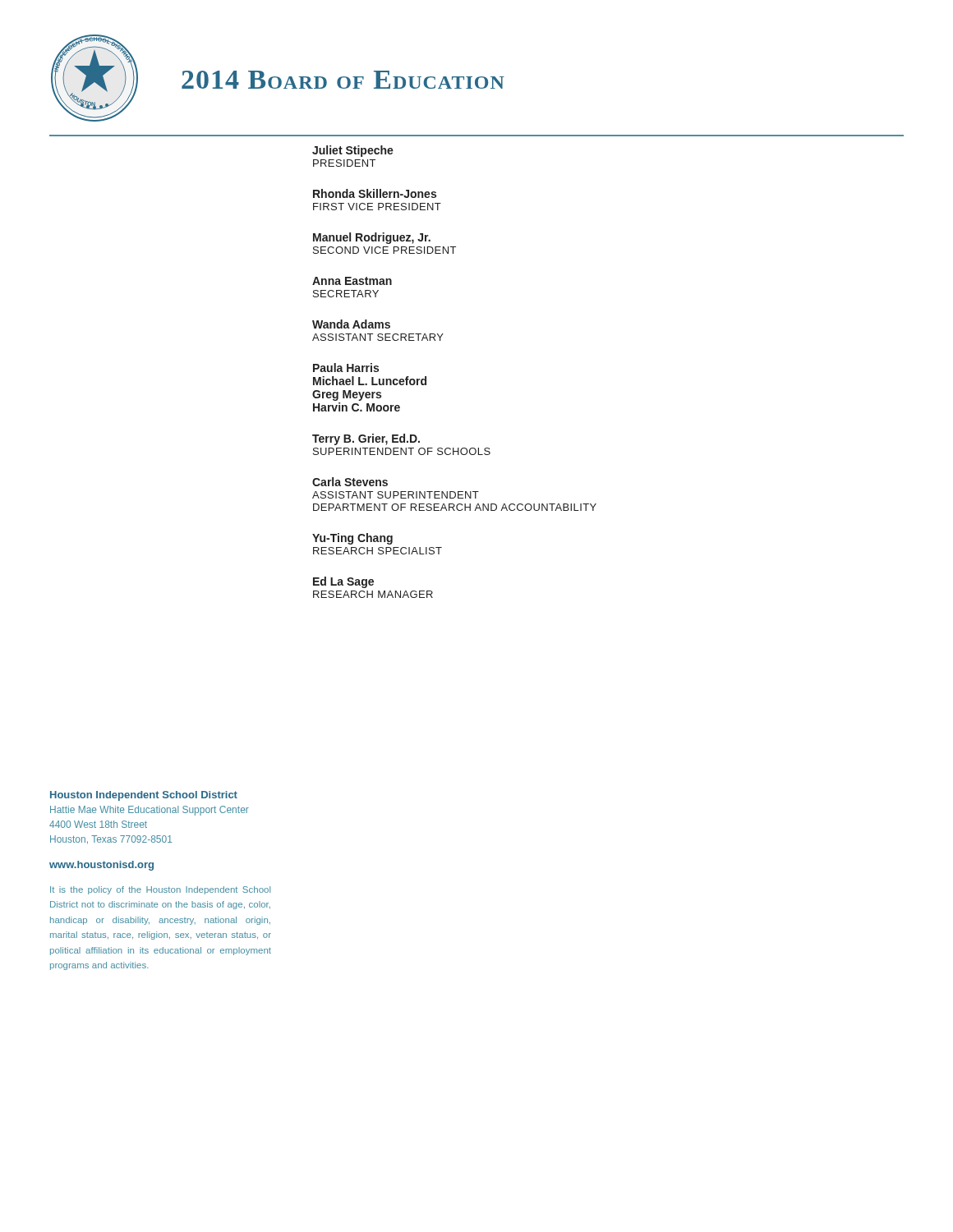Click on the list item containing "Anna Eastman Secretary"
This screenshot has width=953, height=1232.
[x=352, y=281]
